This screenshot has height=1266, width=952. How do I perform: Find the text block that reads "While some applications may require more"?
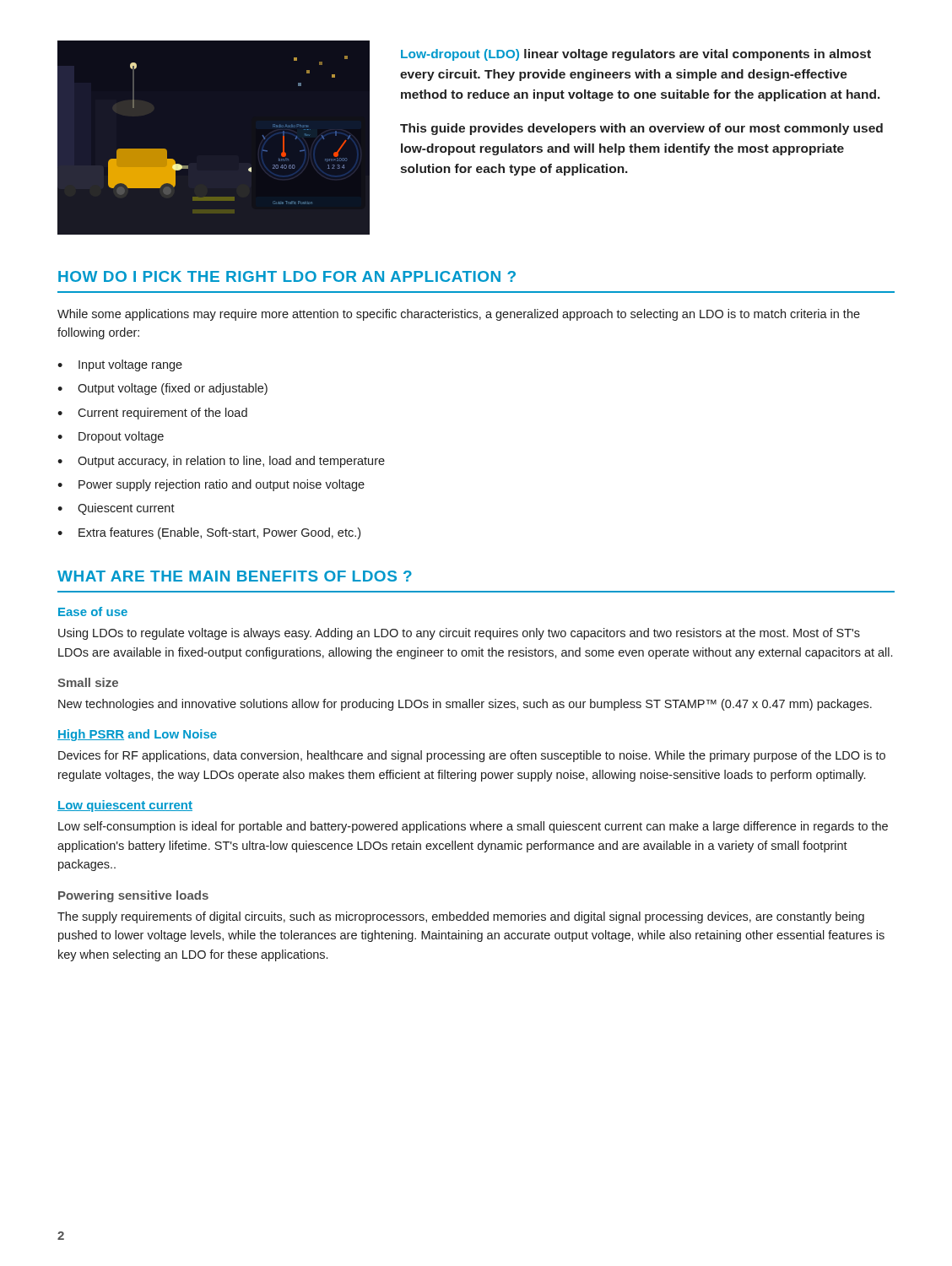coord(476,324)
